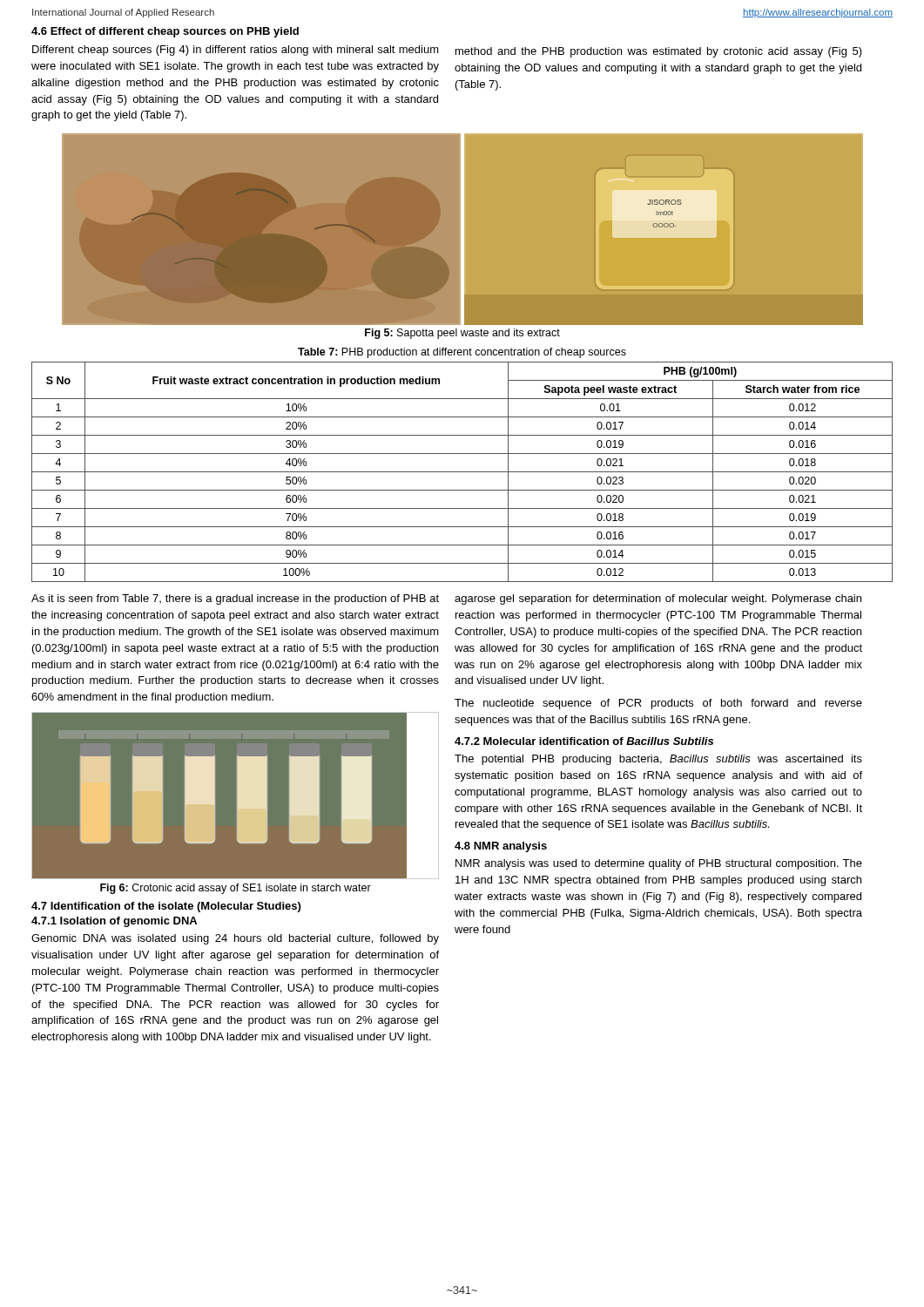Find the block on this page that starts "method and the PHB production was"
The width and height of the screenshot is (924, 1307).
[658, 67]
